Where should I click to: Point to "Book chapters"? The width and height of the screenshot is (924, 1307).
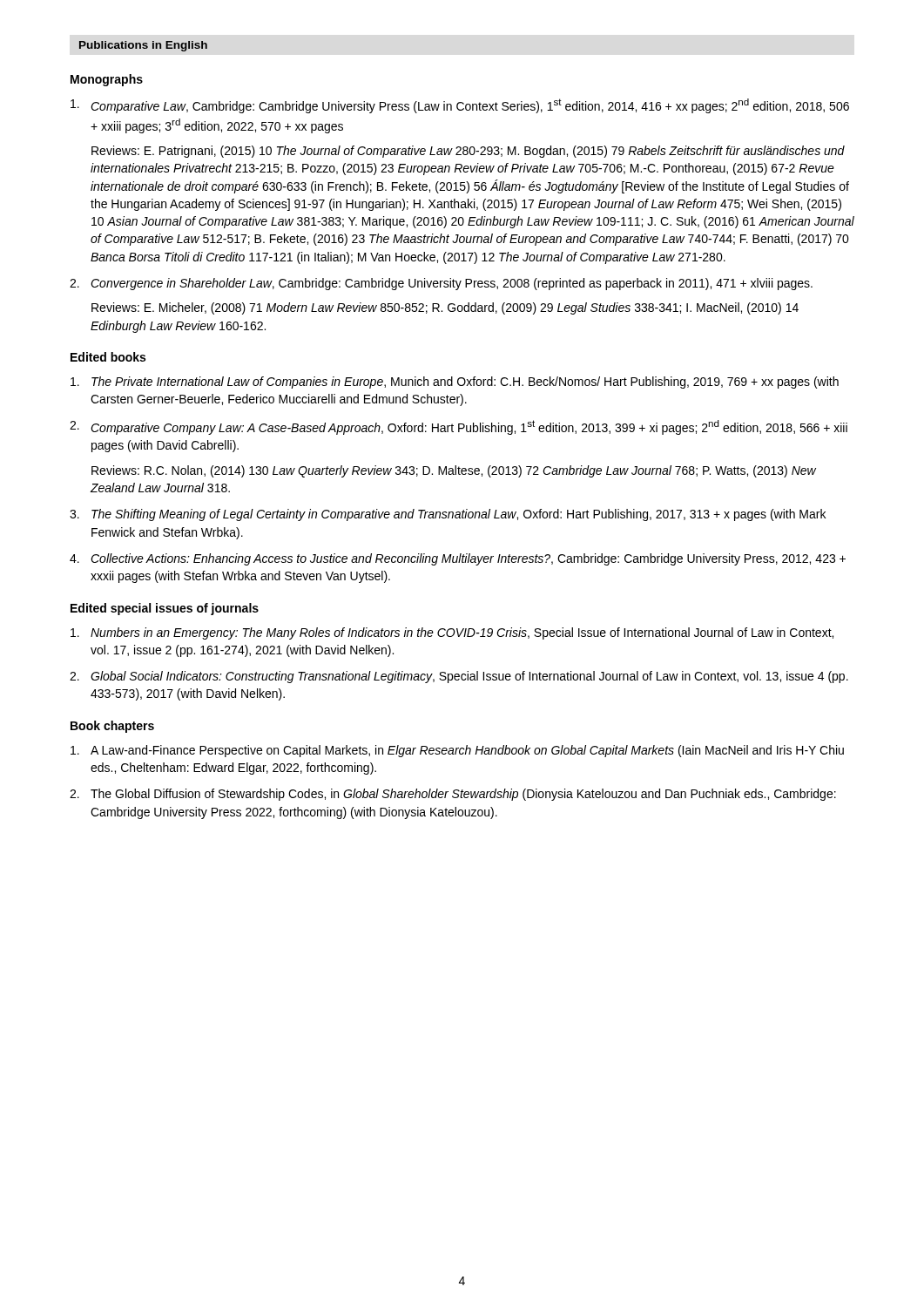point(112,726)
